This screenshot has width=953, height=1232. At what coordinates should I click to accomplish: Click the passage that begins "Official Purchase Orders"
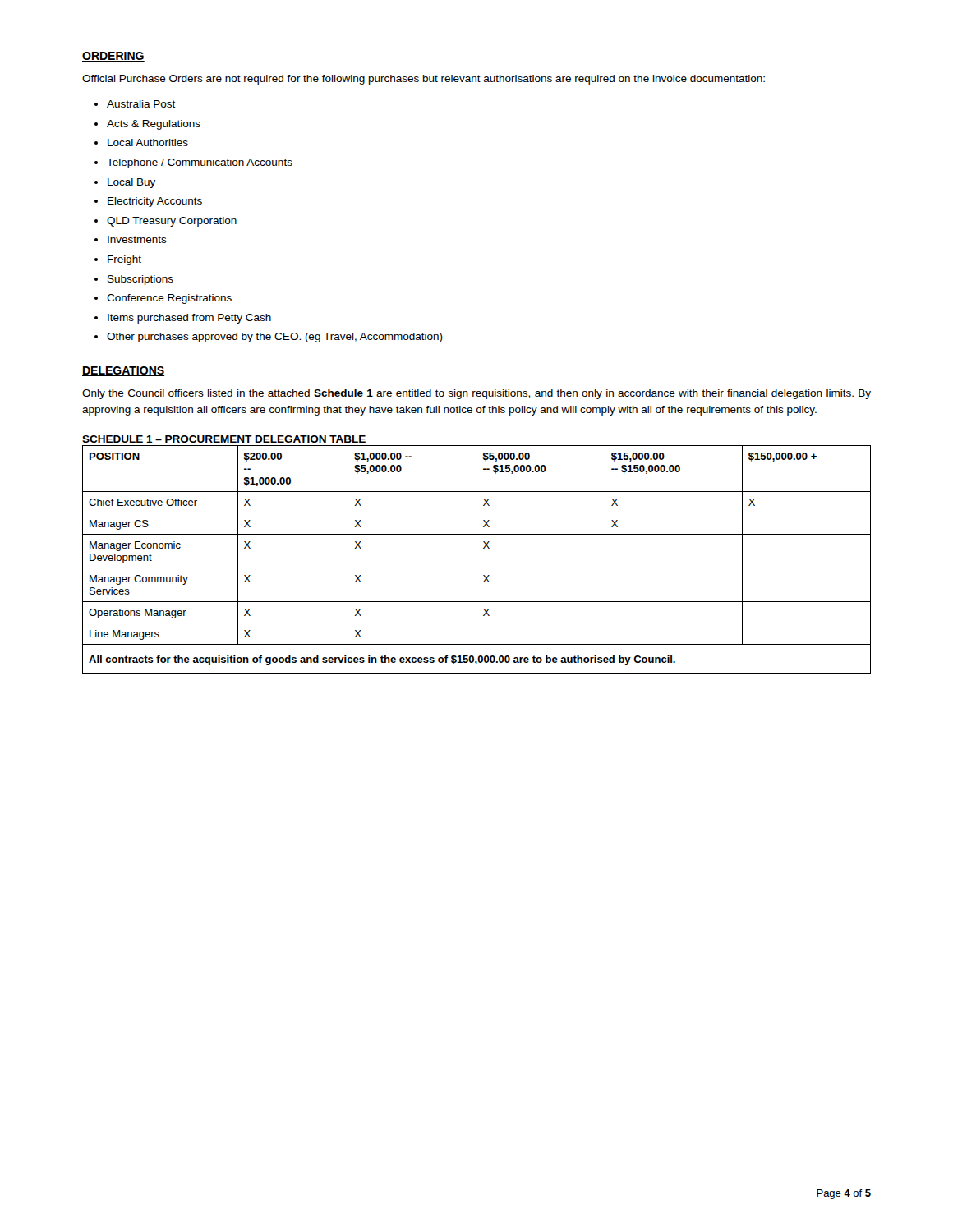coord(424,78)
